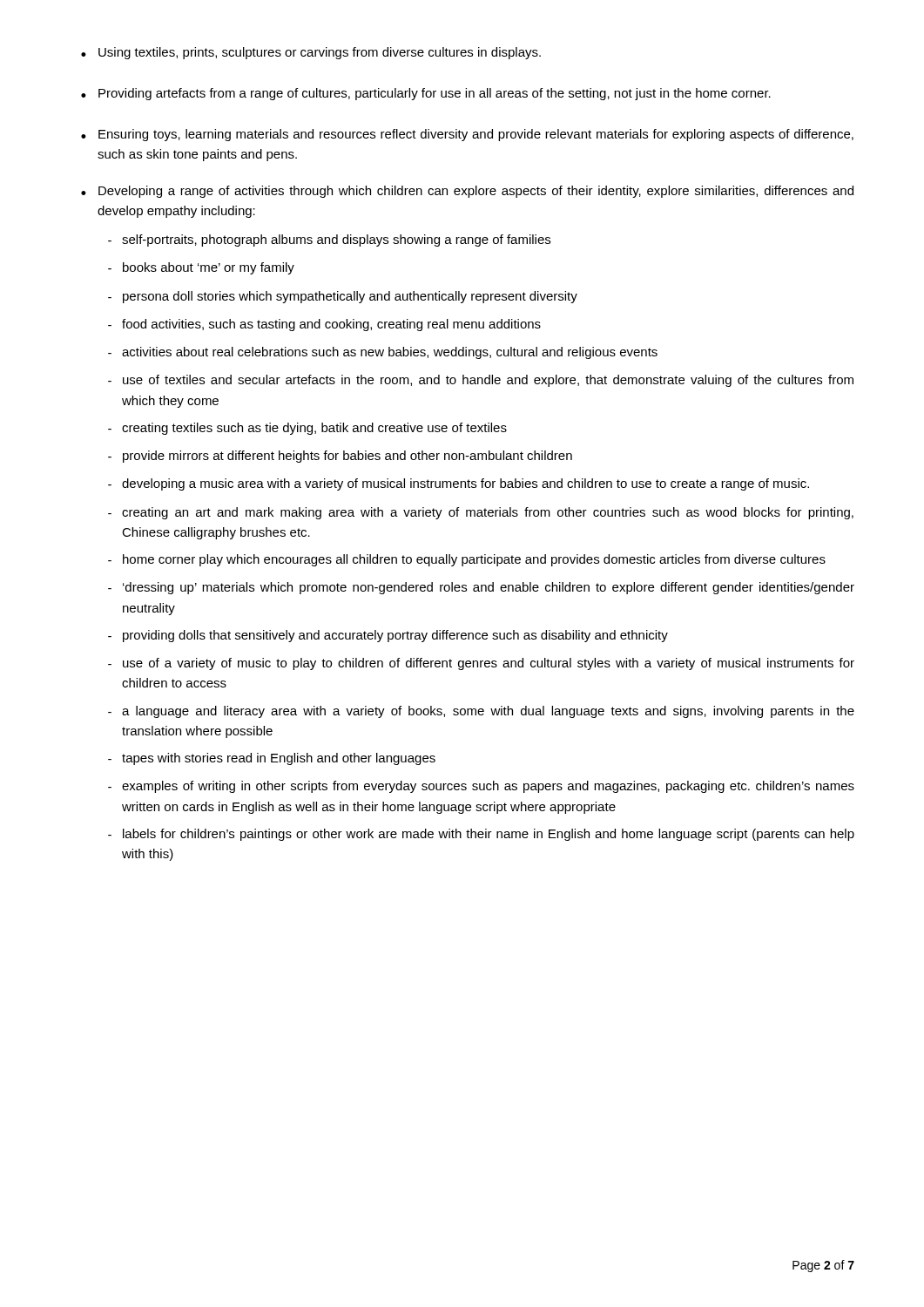Locate the block of text that opens with "- use of a"

(x=476, y=673)
